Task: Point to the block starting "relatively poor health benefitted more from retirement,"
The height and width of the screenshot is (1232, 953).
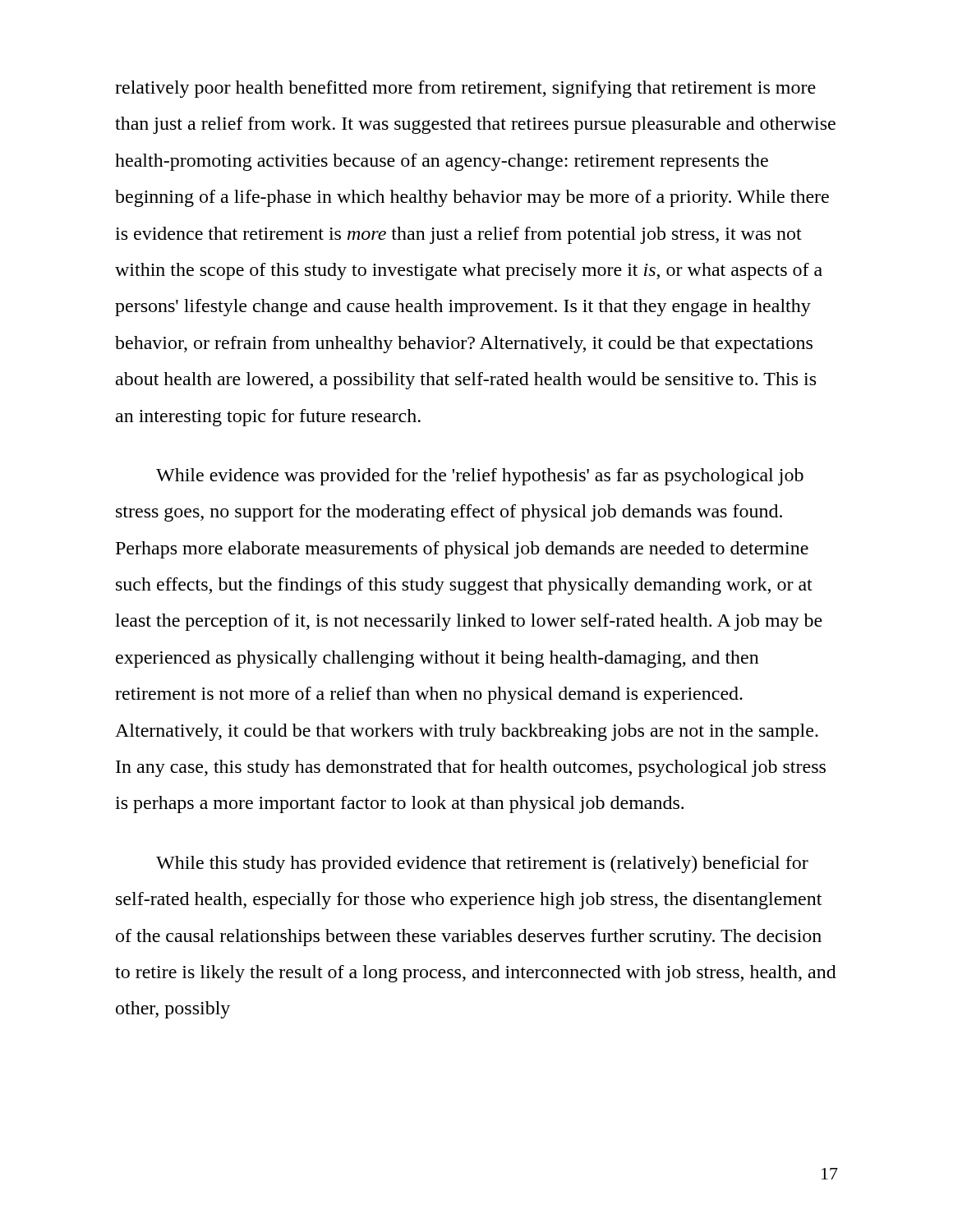Action: click(x=476, y=251)
